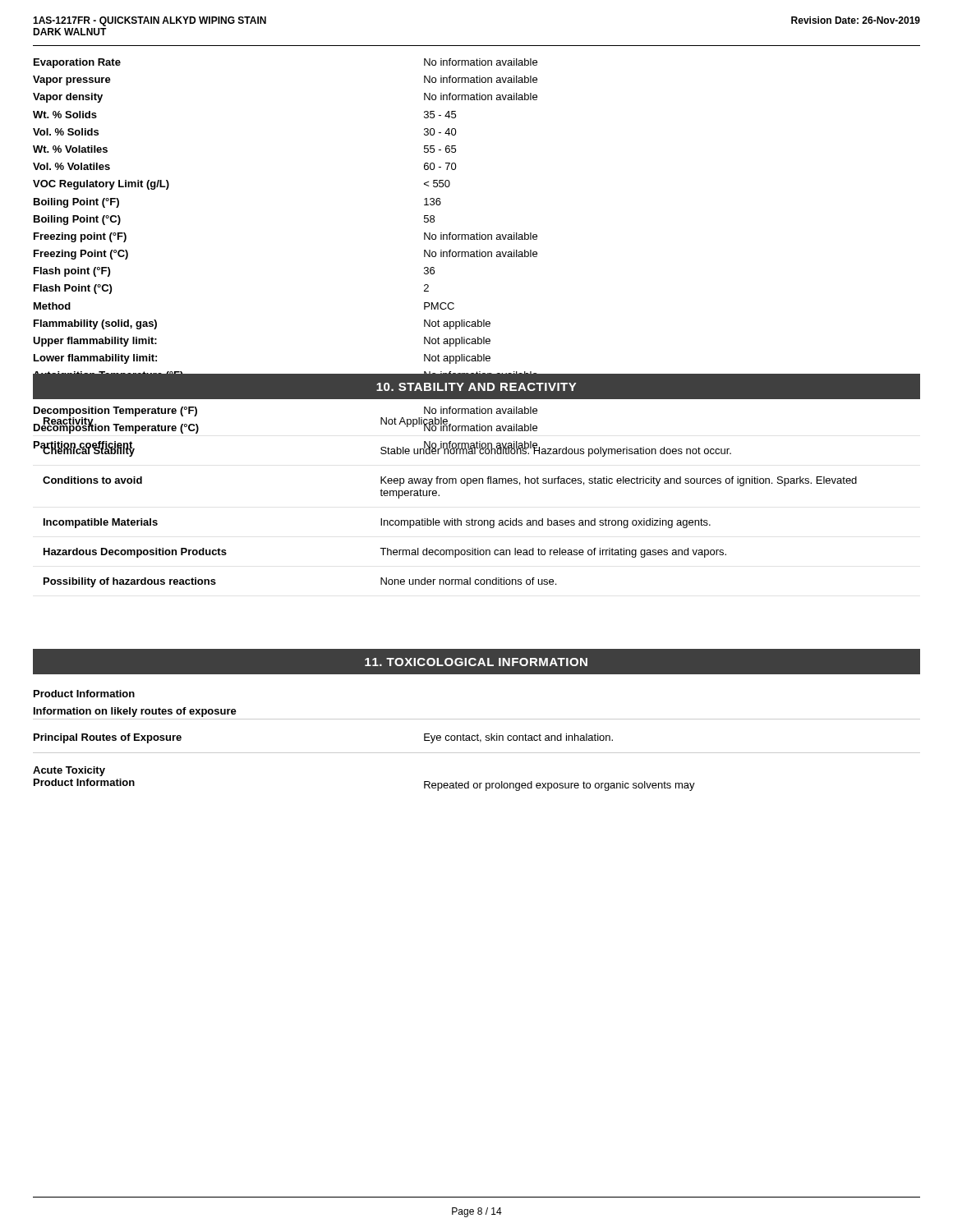Select the block starting "Evaporation Rate Vapor"
Screen dimensions: 1232x953
click(476, 253)
